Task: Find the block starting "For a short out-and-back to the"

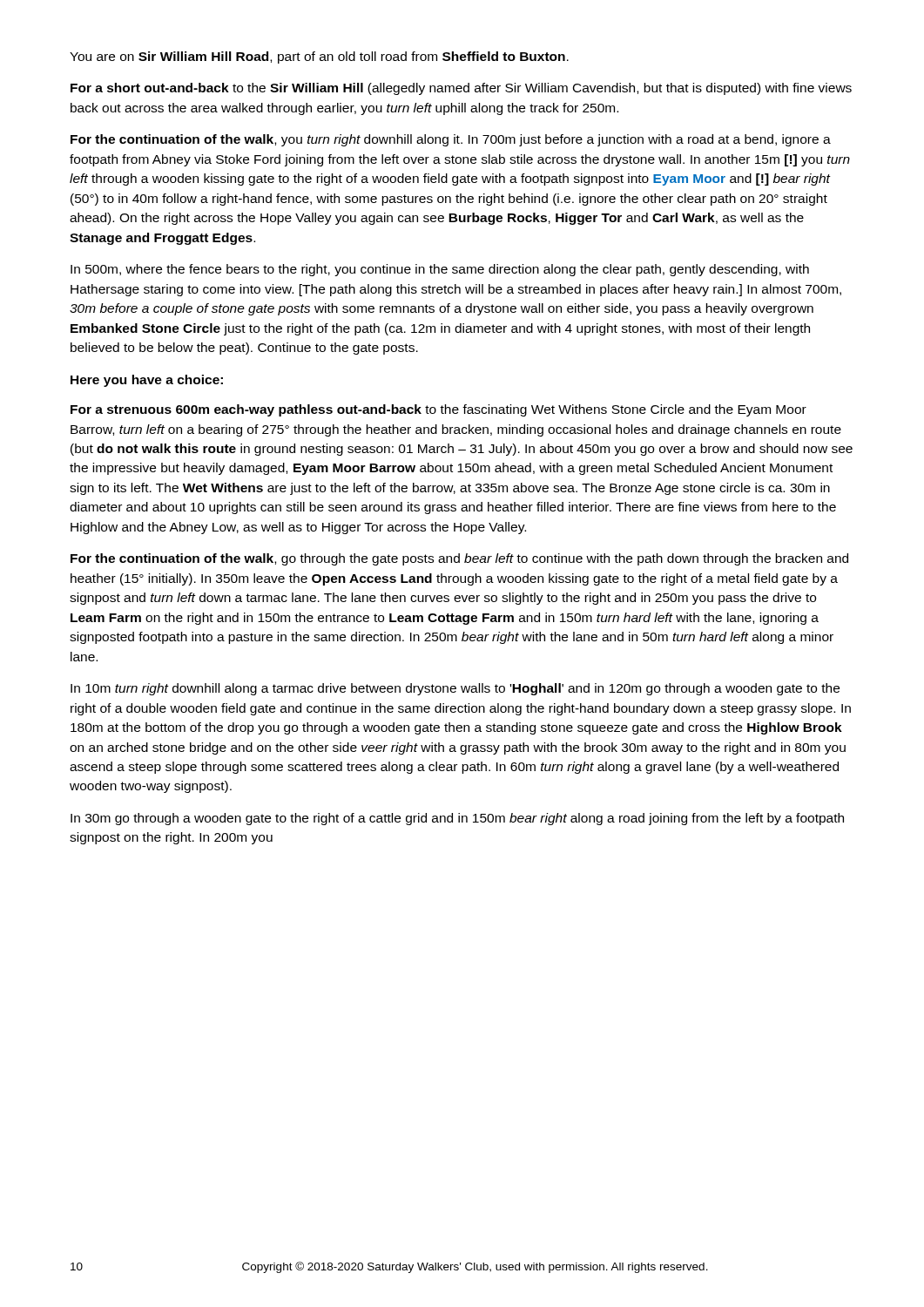Action: (461, 98)
